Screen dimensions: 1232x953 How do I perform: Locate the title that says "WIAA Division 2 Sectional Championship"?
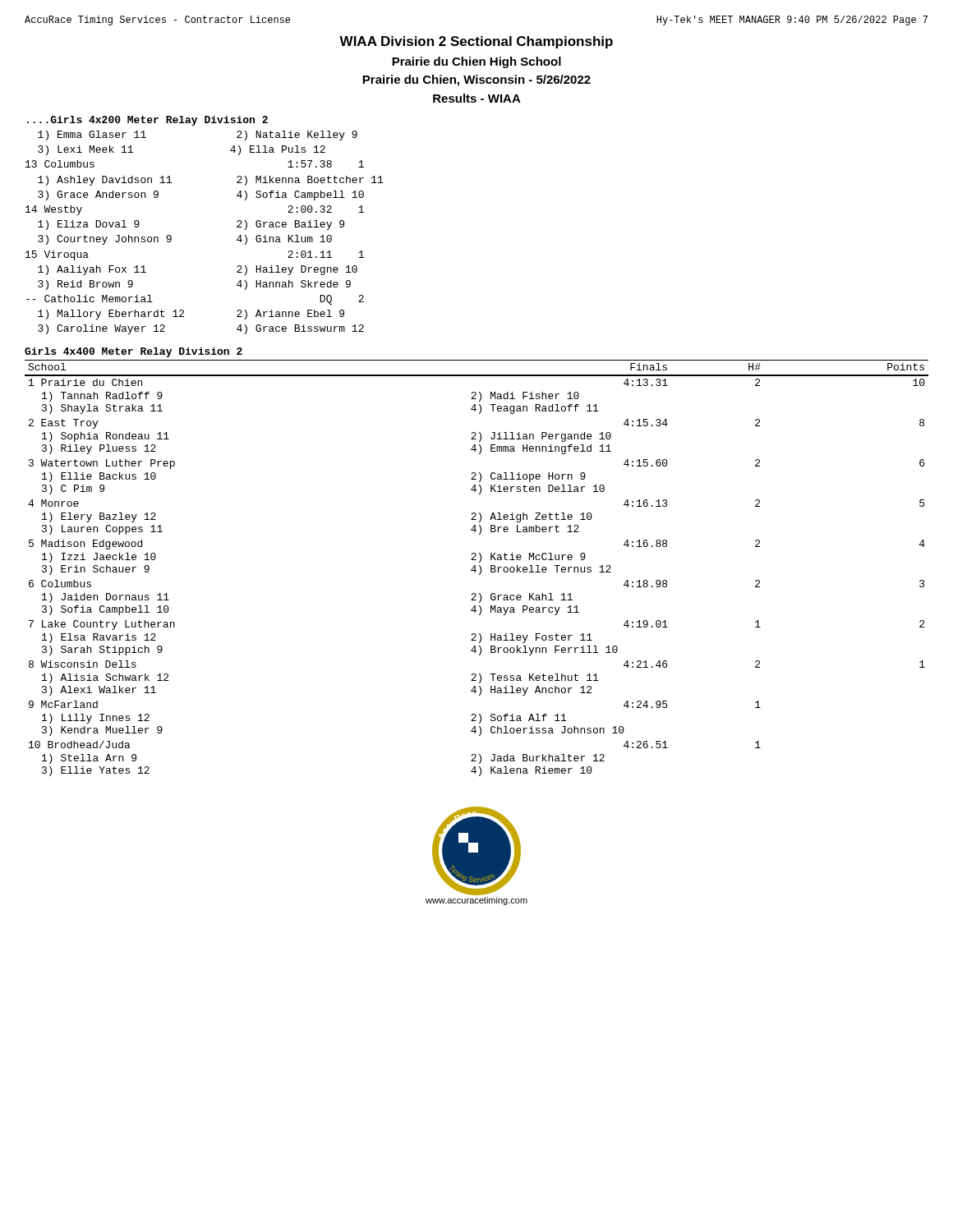[x=476, y=41]
